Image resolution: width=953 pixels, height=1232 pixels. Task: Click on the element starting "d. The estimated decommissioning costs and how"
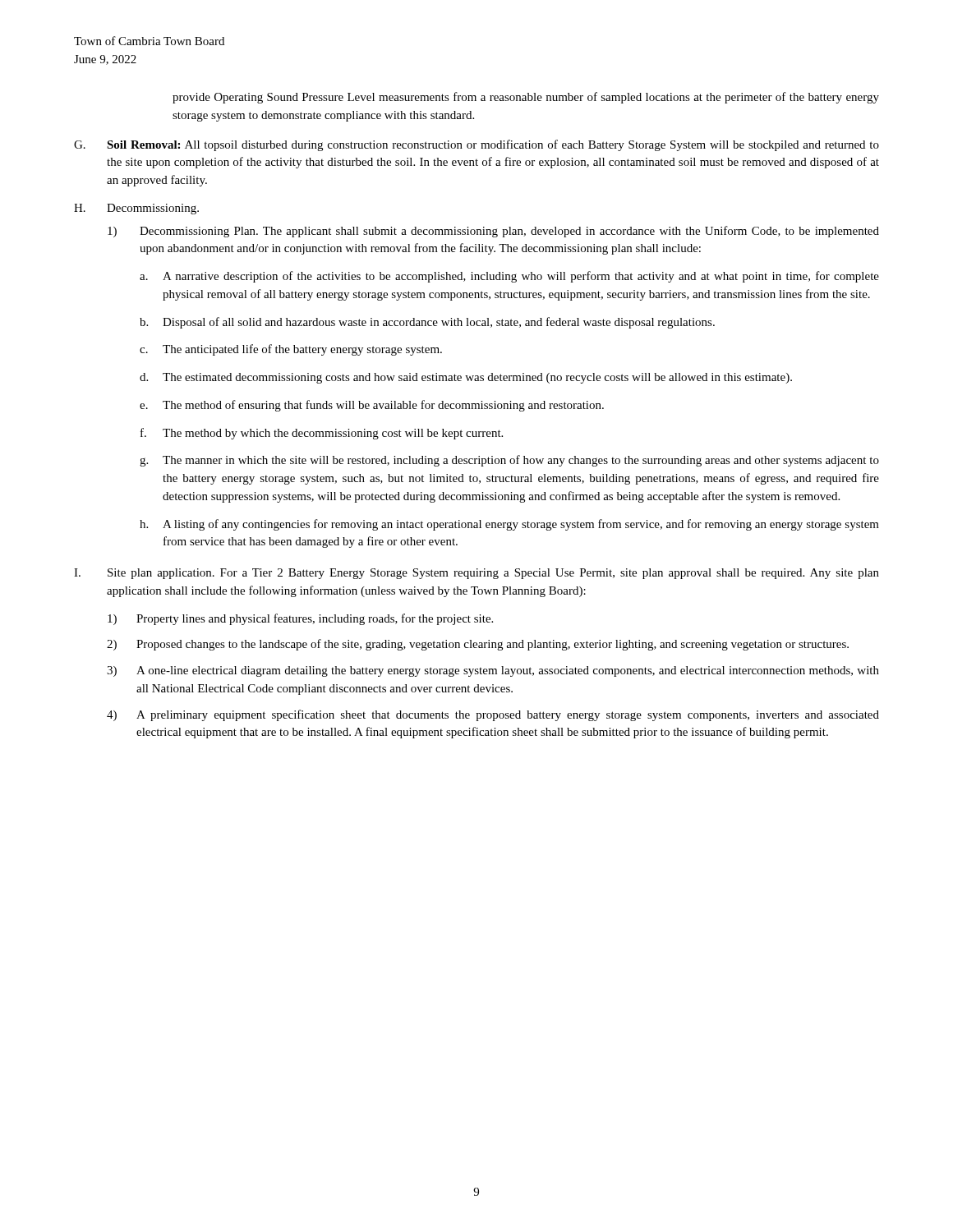click(509, 378)
